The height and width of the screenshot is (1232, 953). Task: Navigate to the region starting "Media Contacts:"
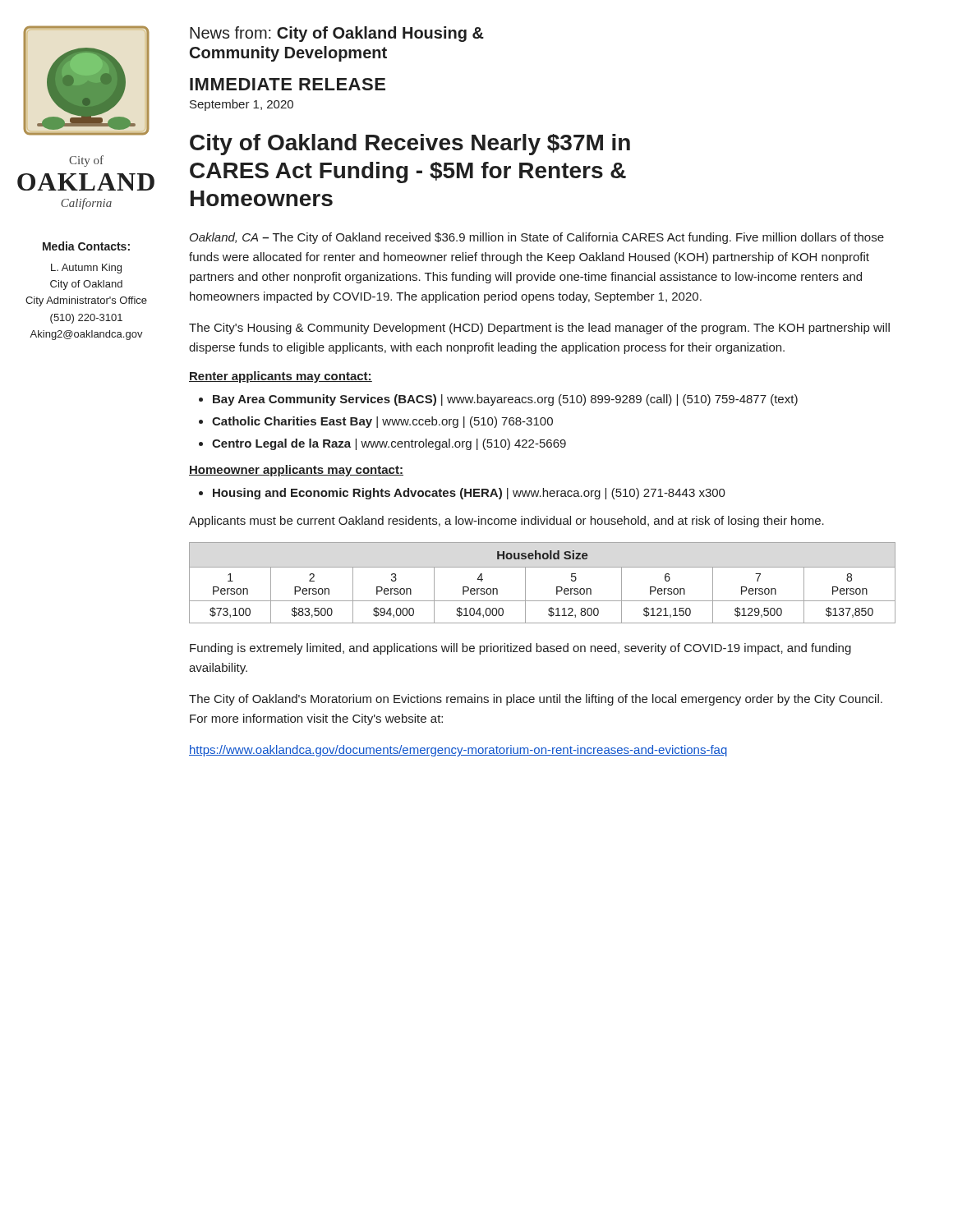[x=86, y=247]
